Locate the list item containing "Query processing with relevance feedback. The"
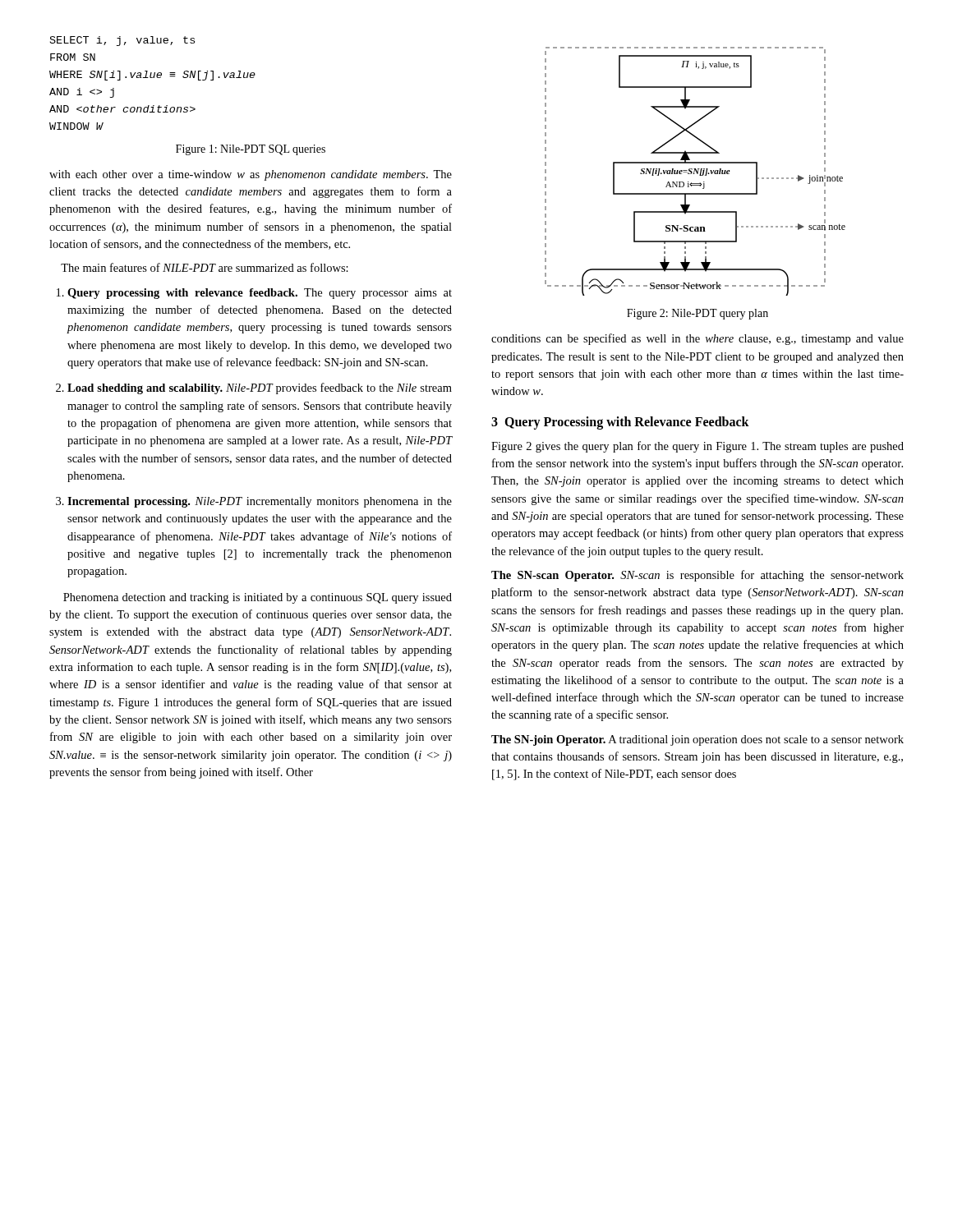This screenshot has width=953, height=1232. pos(251,328)
